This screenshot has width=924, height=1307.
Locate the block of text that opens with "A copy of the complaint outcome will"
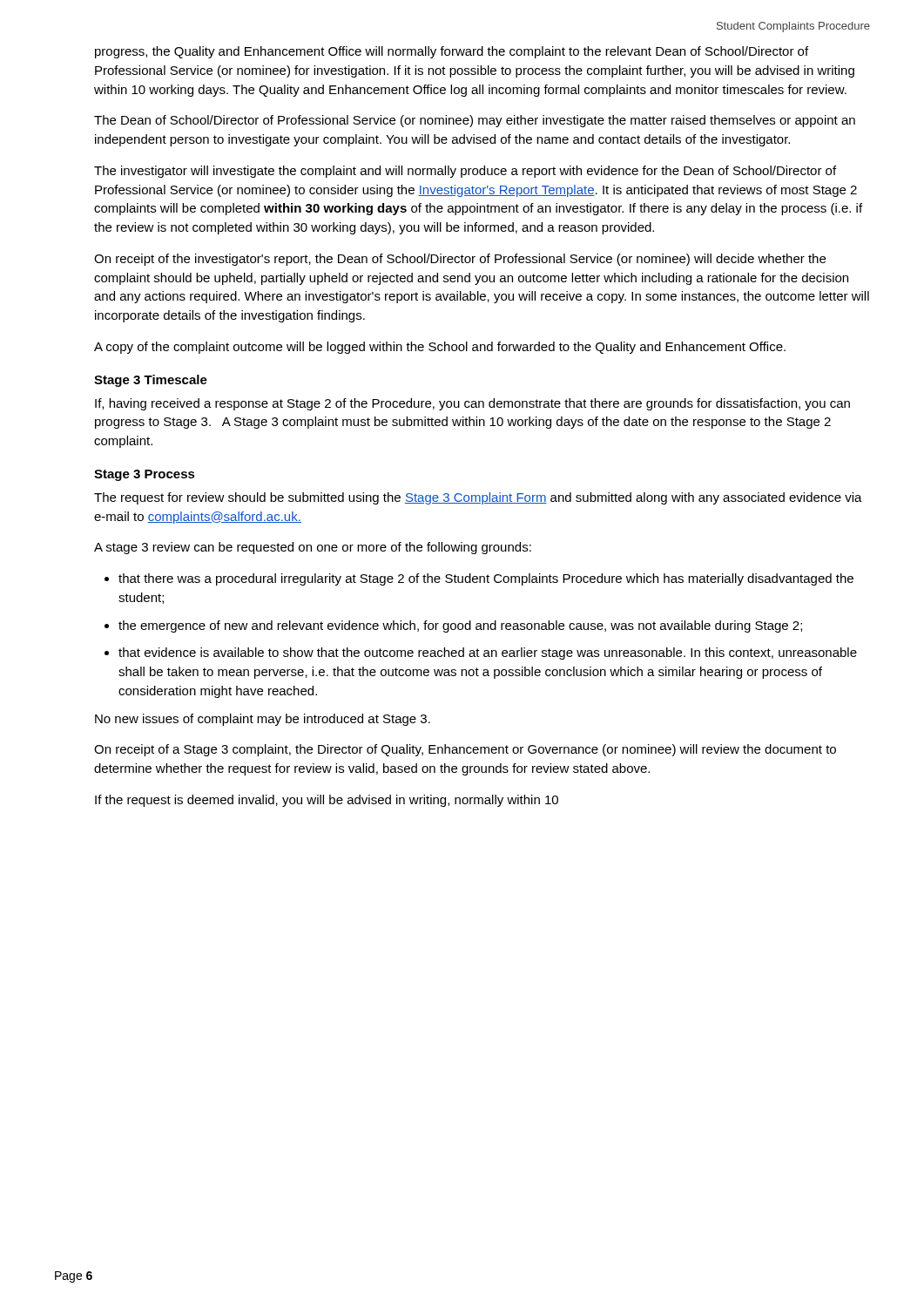[440, 346]
